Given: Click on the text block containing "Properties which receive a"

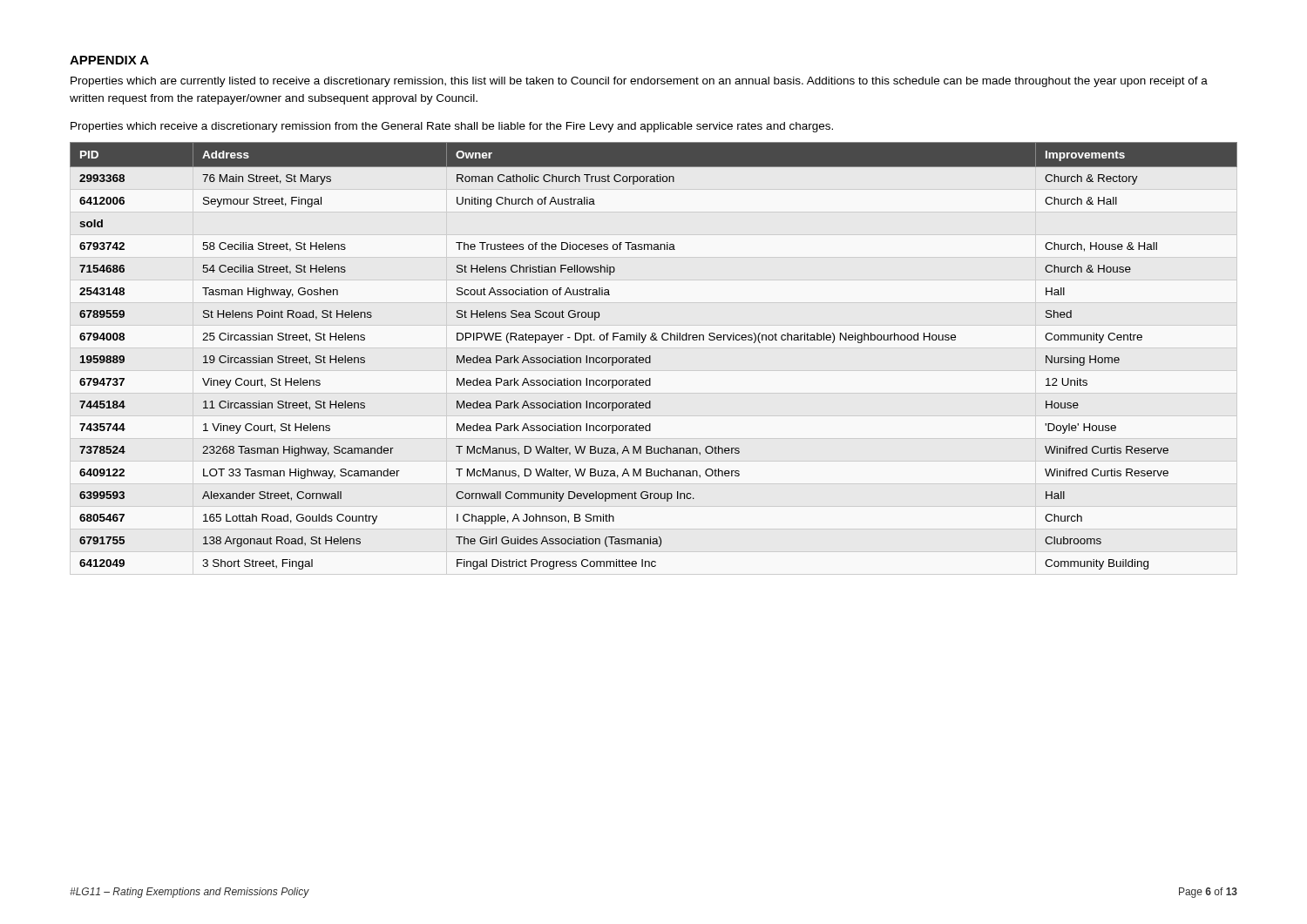Looking at the screenshot, I should tap(452, 126).
